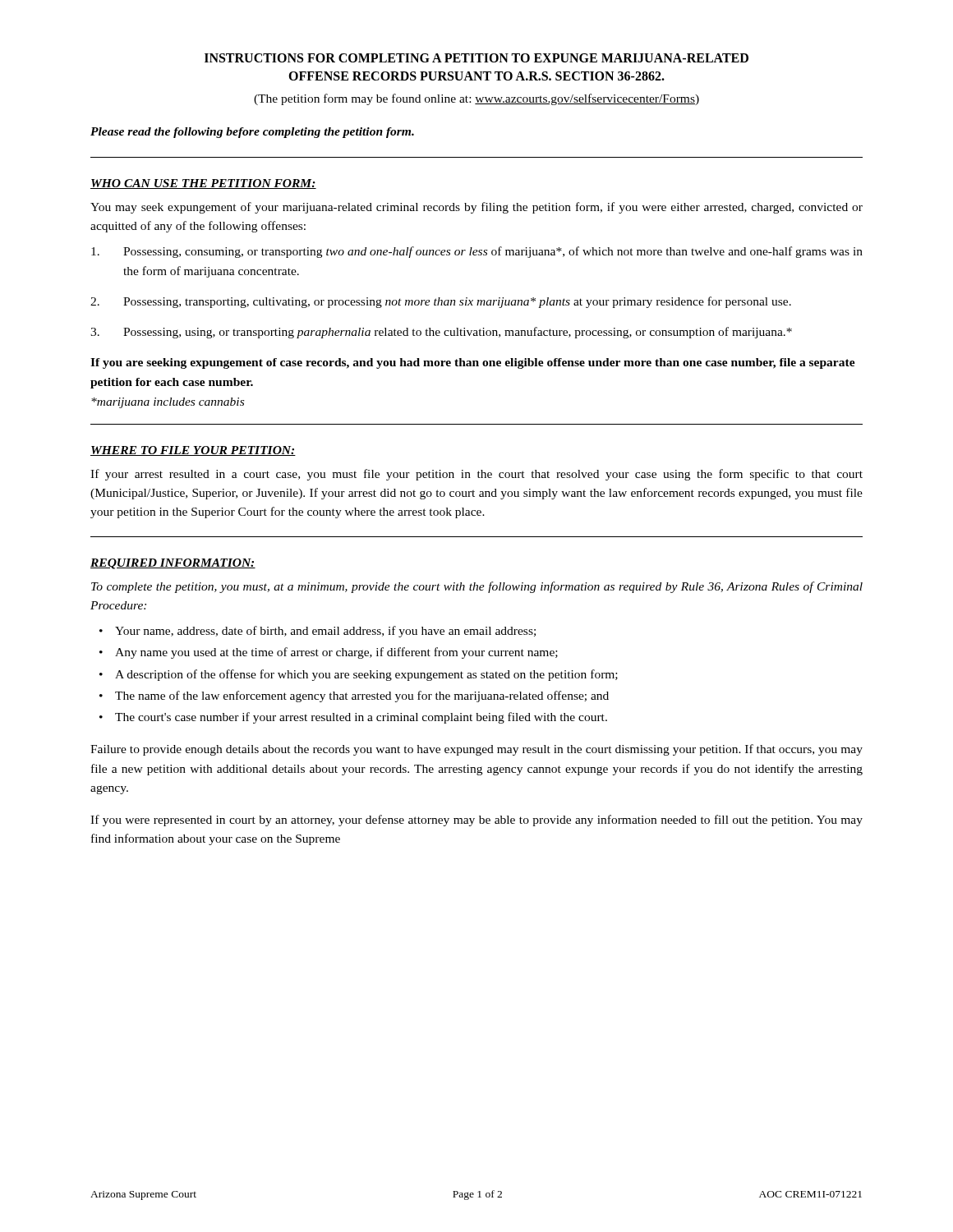Screen dimensions: 1232x953
Task: Click the passage that begins "Any name you used"
Action: point(337,652)
